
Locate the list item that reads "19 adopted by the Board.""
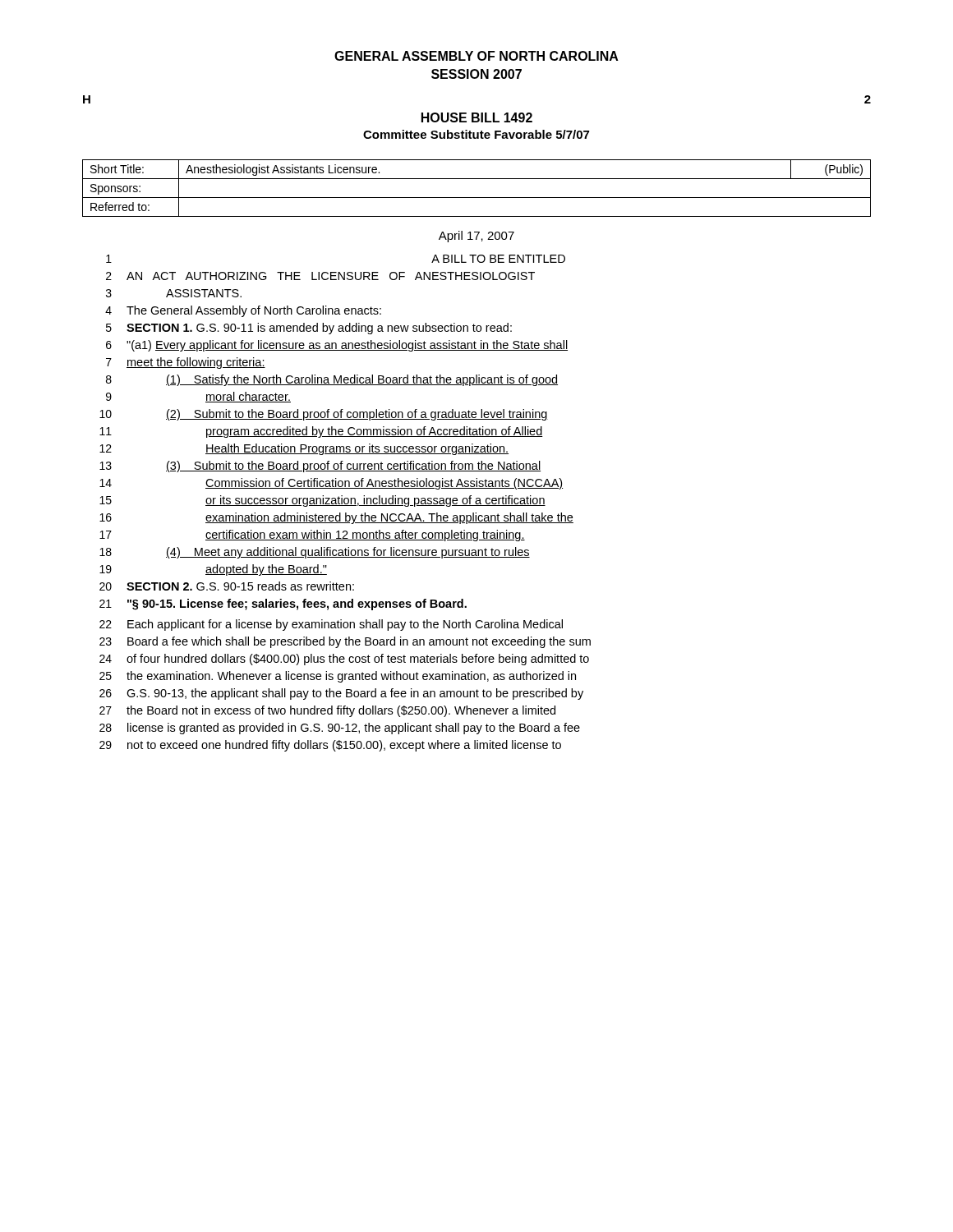pos(213,570)
